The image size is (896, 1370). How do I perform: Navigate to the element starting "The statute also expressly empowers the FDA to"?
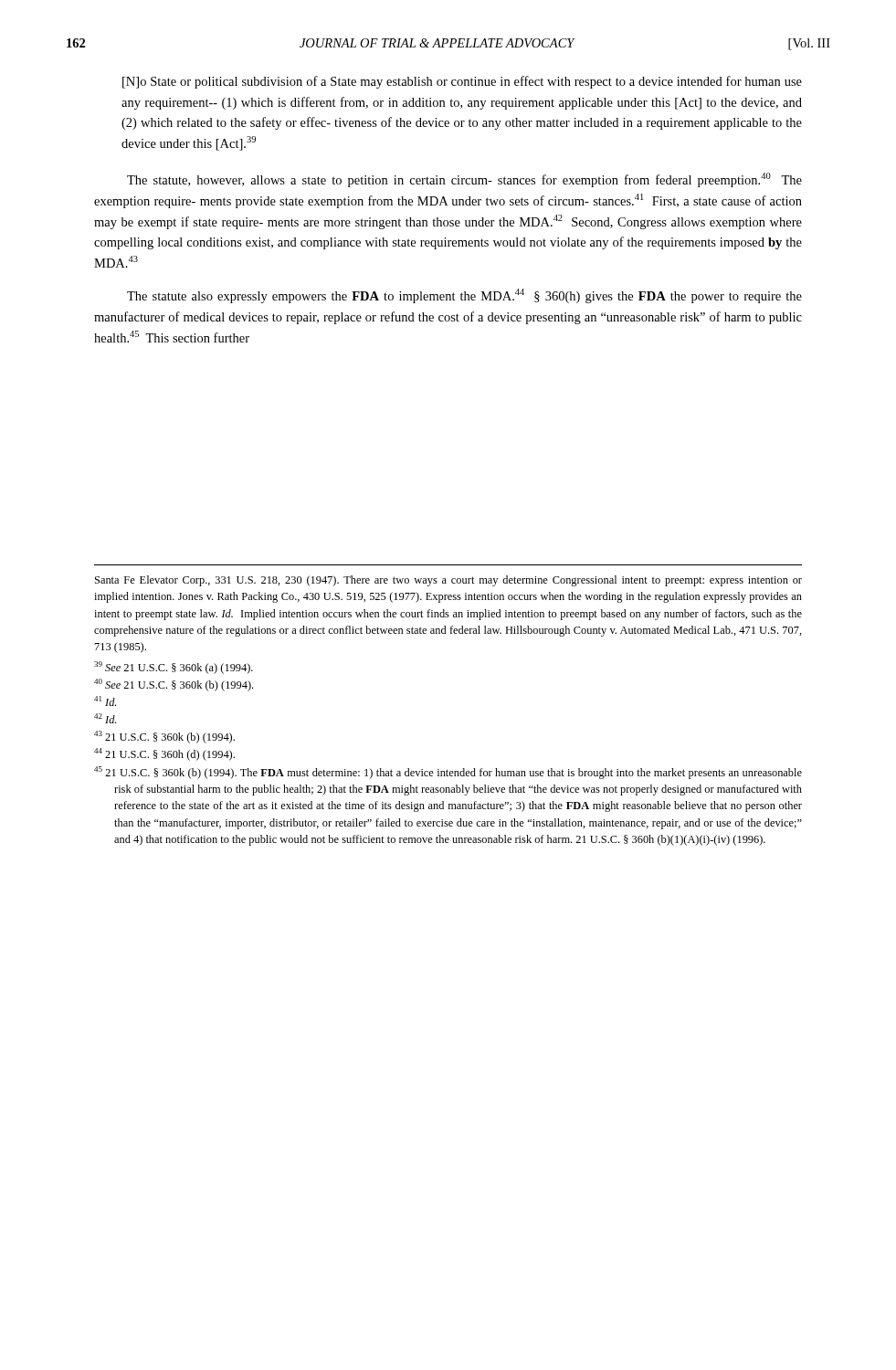pos(448,316)
